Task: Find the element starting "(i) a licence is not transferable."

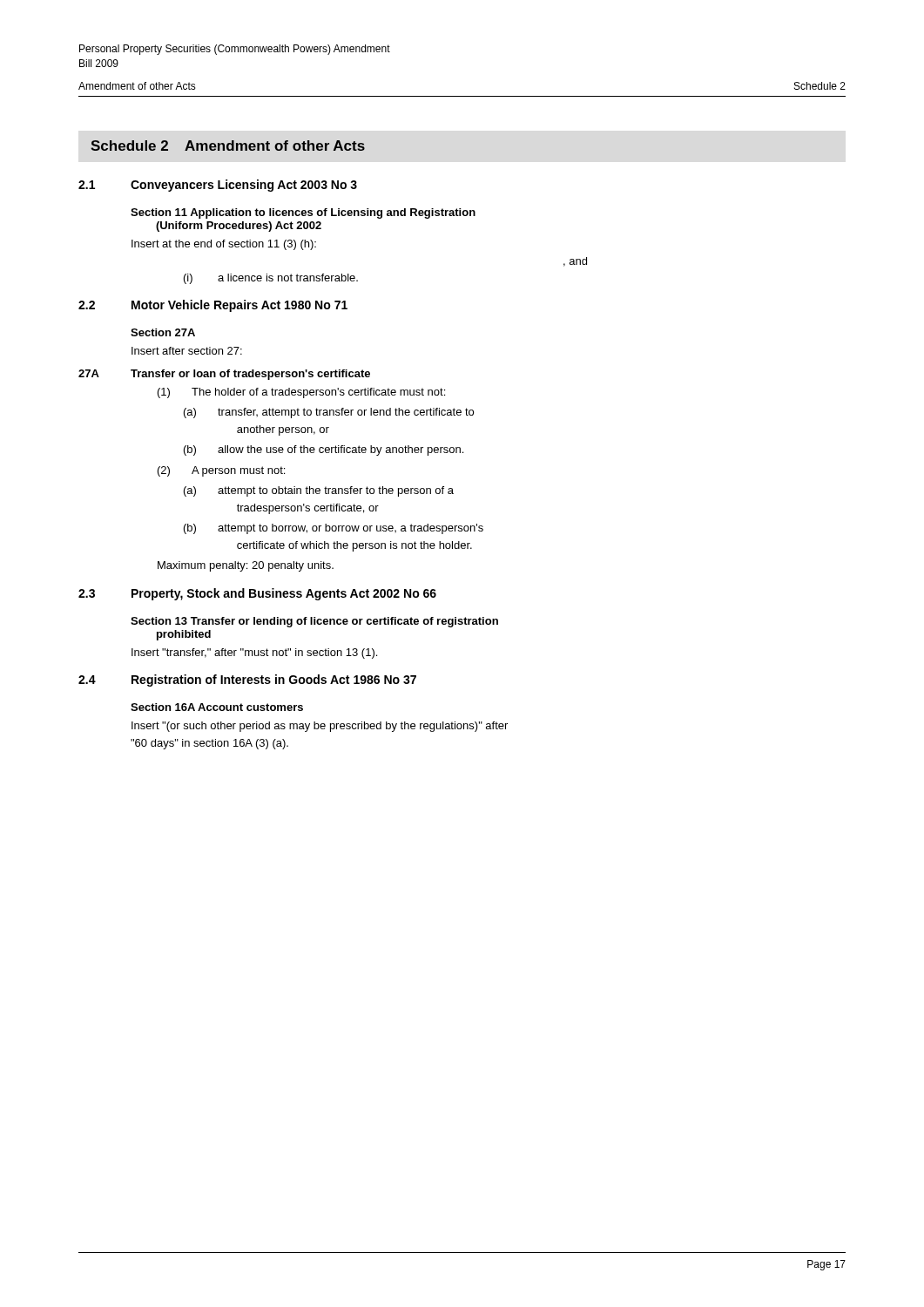Action: click(x=271, y=279)
